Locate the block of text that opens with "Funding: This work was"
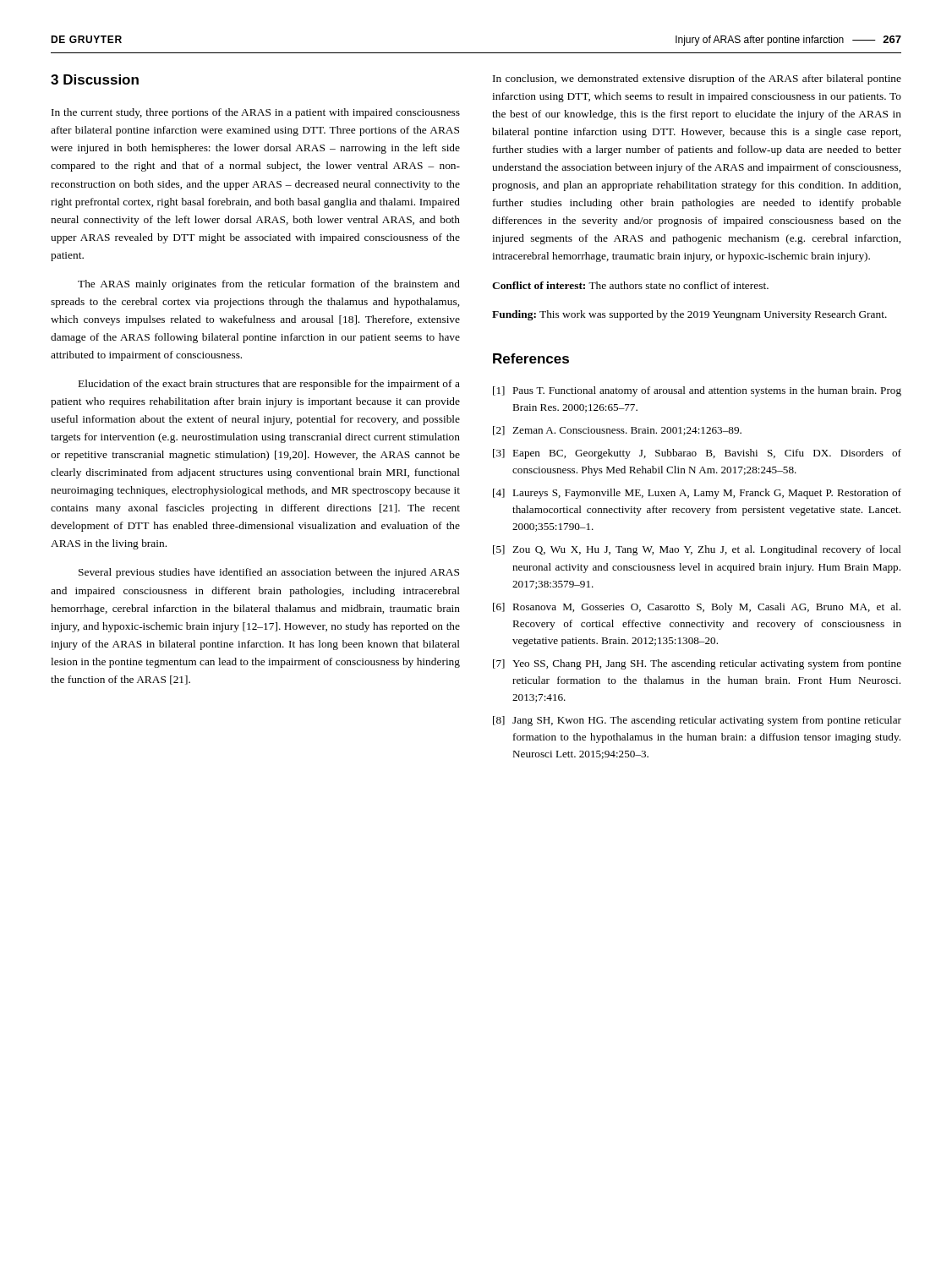 coord(690,314)
